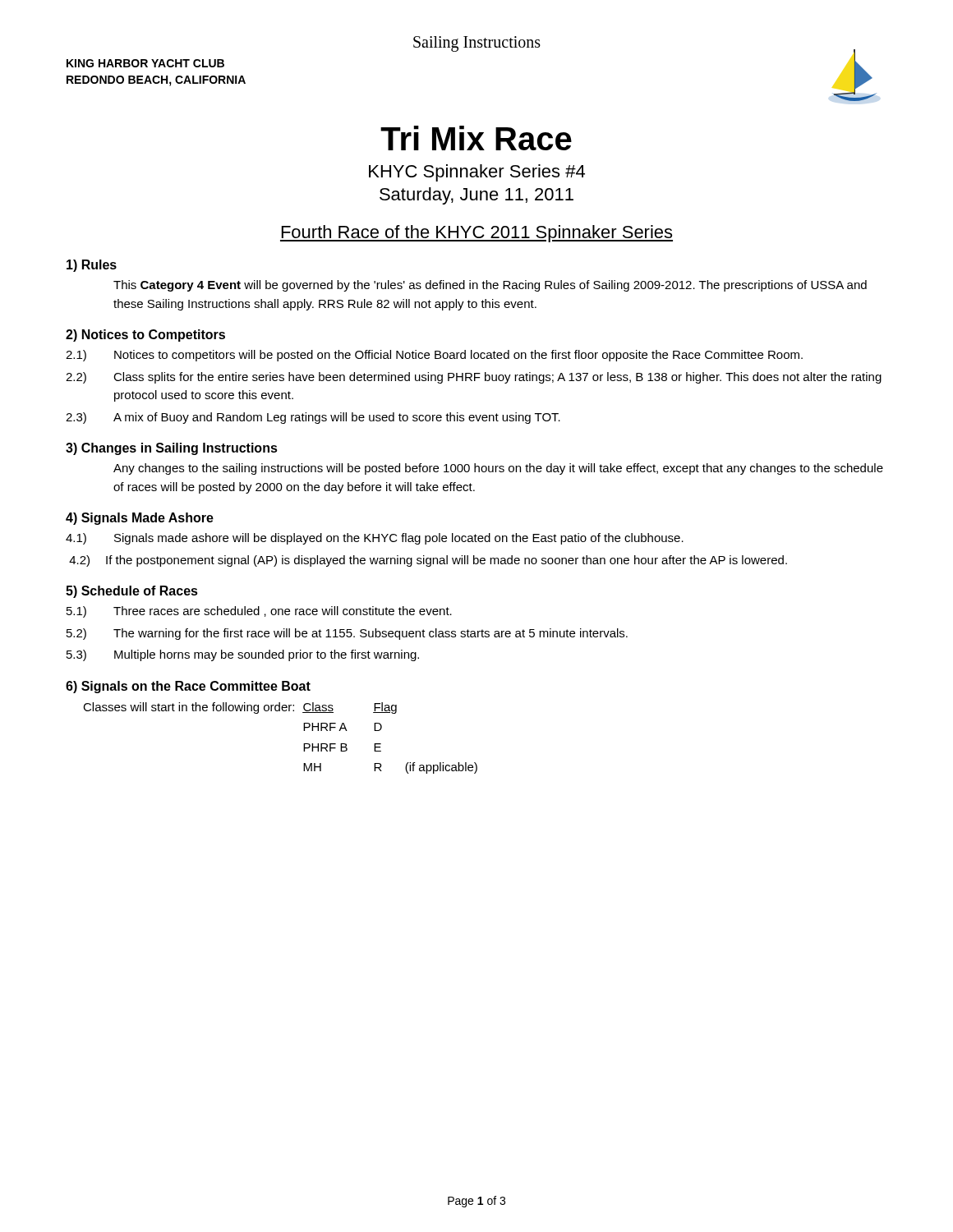
Task: Click on the text starting "4.1) Signals made ashore will"
Action: point(476,538)
